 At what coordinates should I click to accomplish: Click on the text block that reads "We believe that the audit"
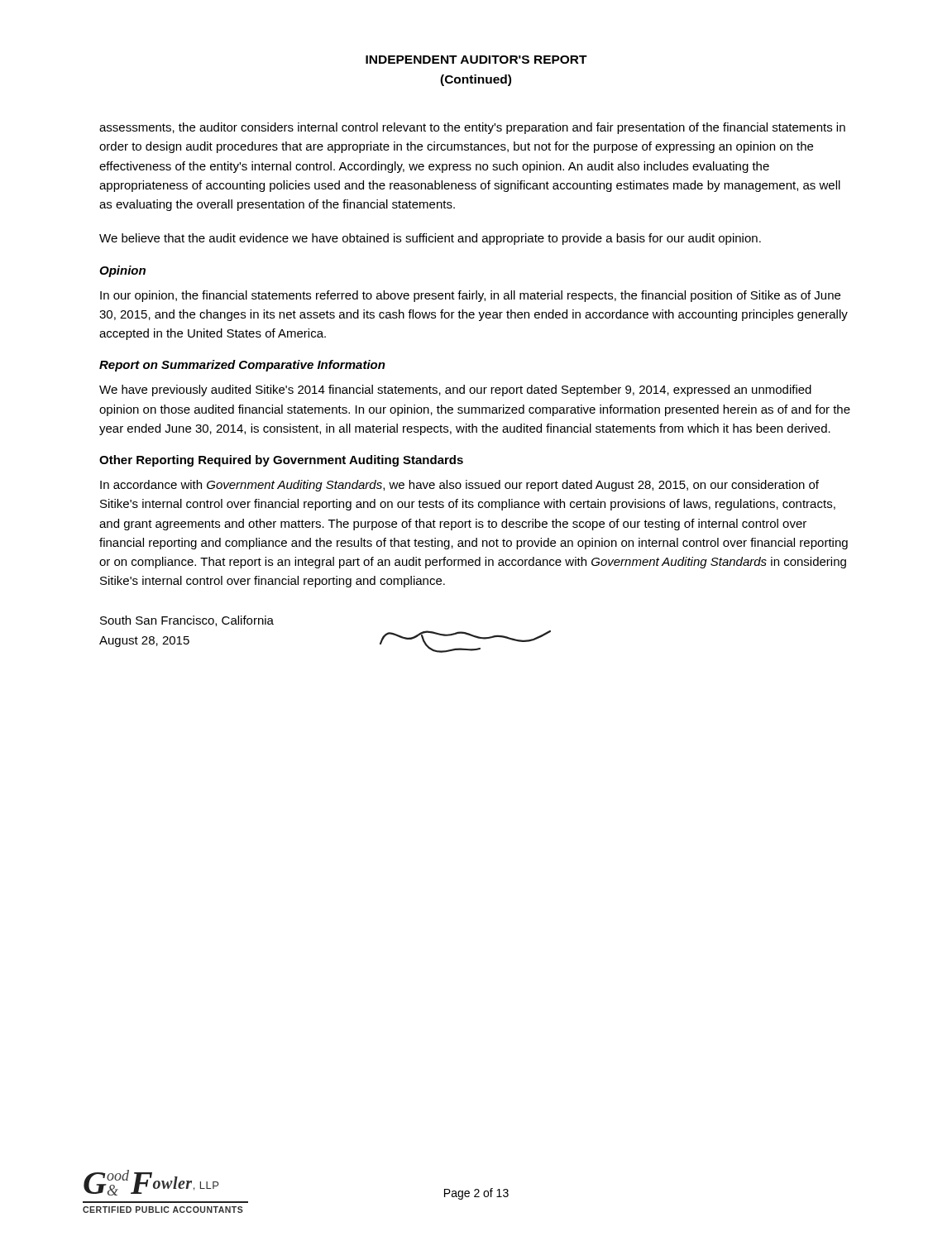430,238
